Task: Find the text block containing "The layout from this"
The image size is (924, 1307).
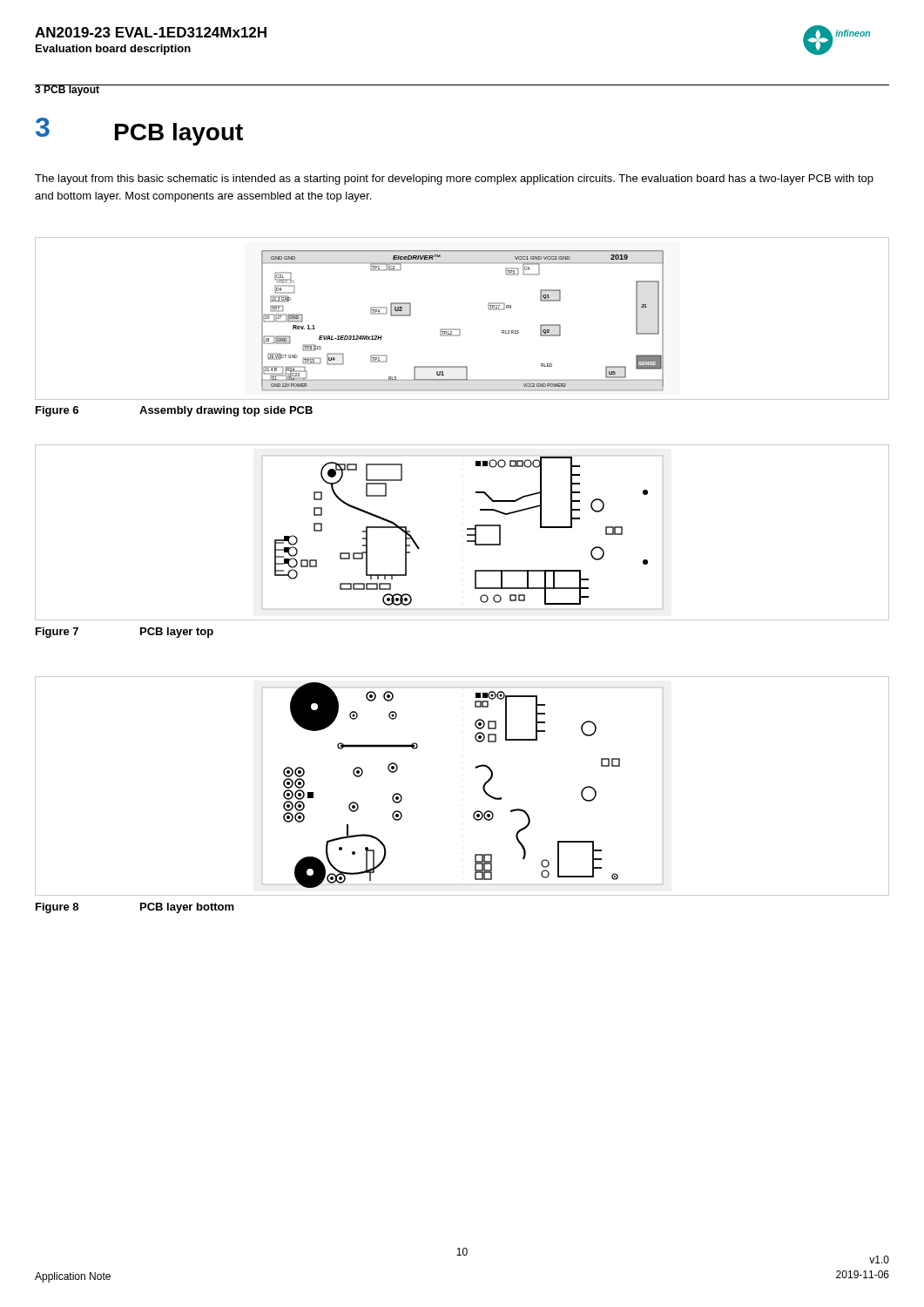Action: click(454, 187)
